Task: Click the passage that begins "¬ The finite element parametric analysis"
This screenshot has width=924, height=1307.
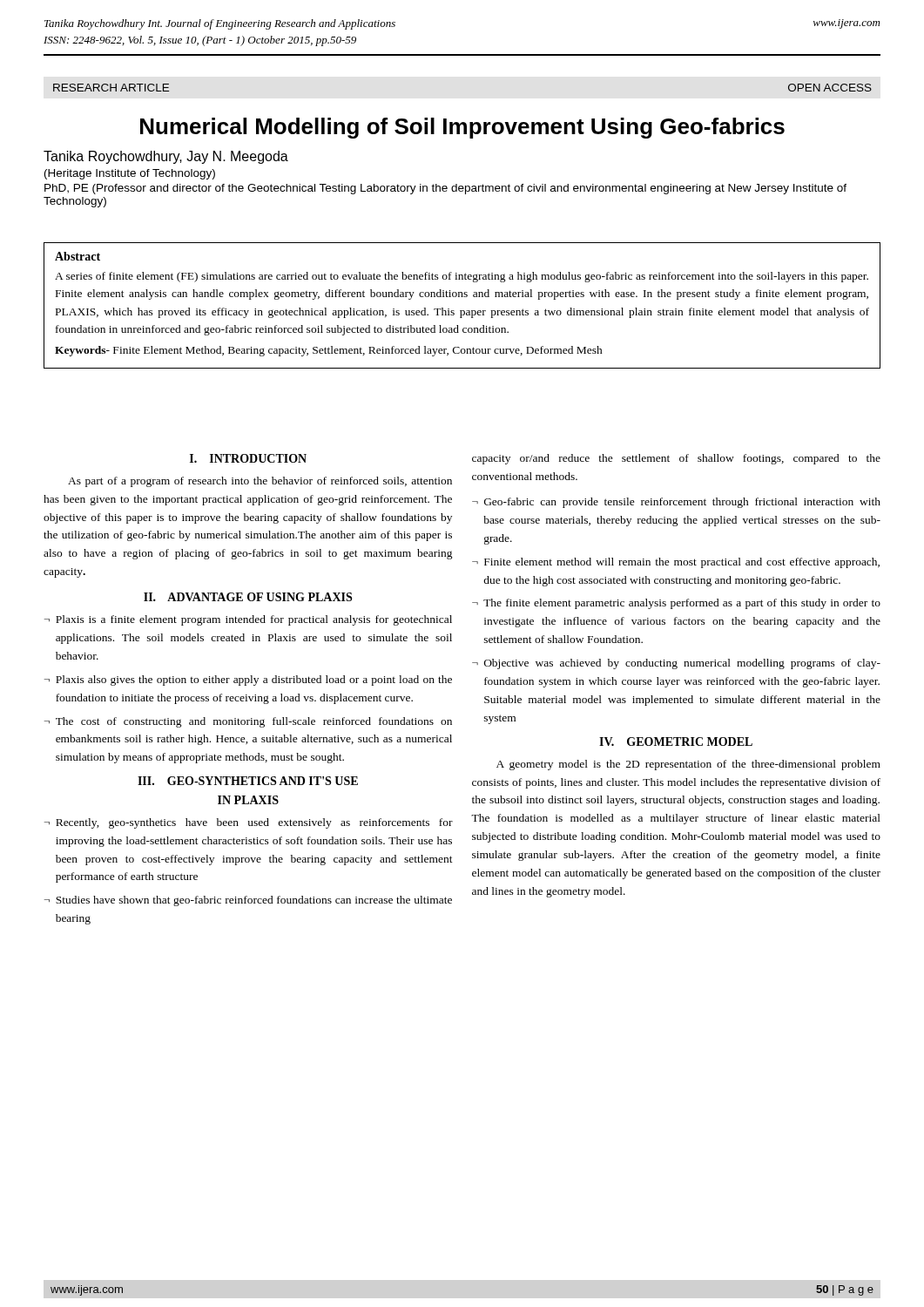Action: tap(676, 622)
